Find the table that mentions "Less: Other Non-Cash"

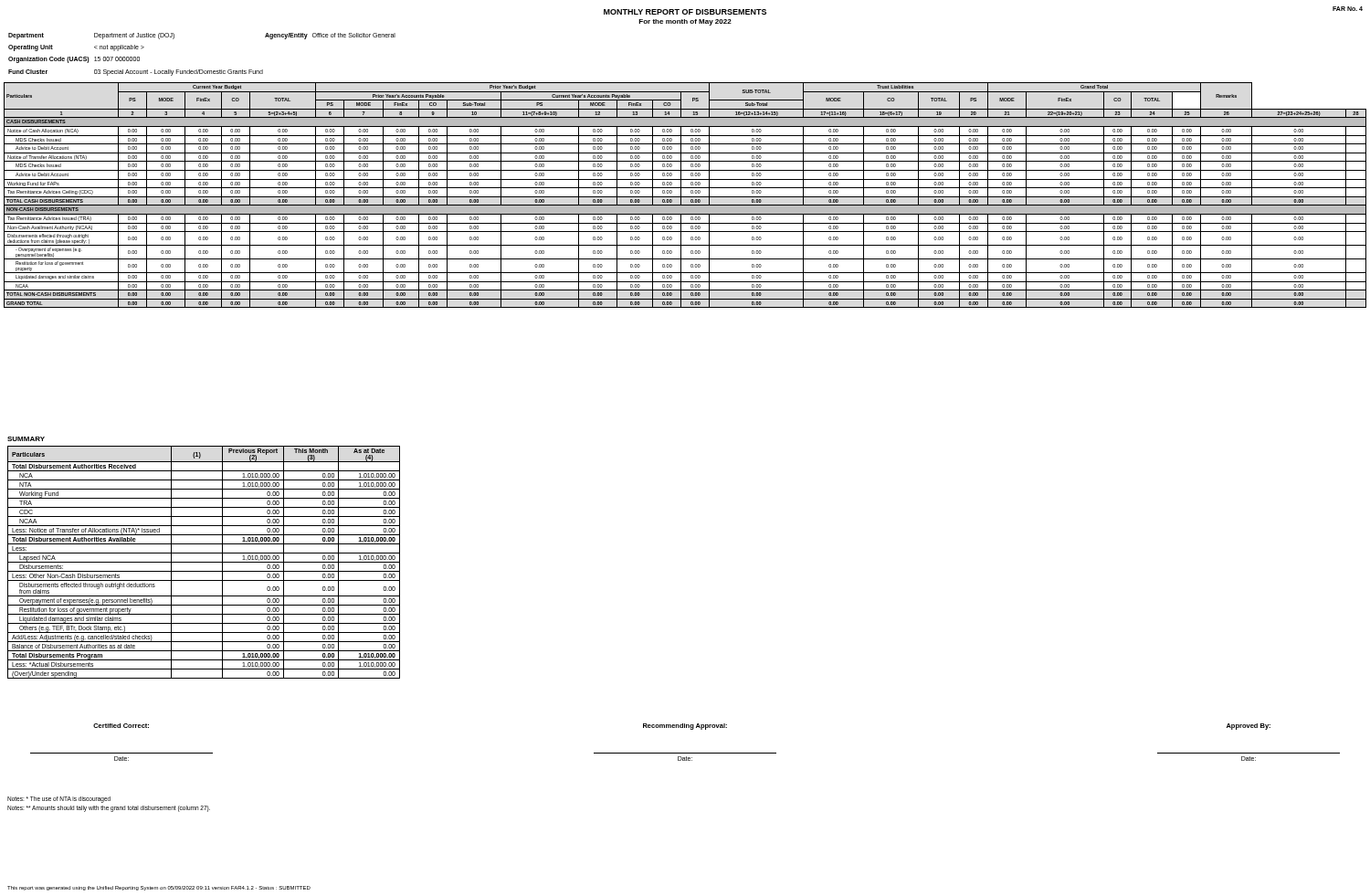204,562
